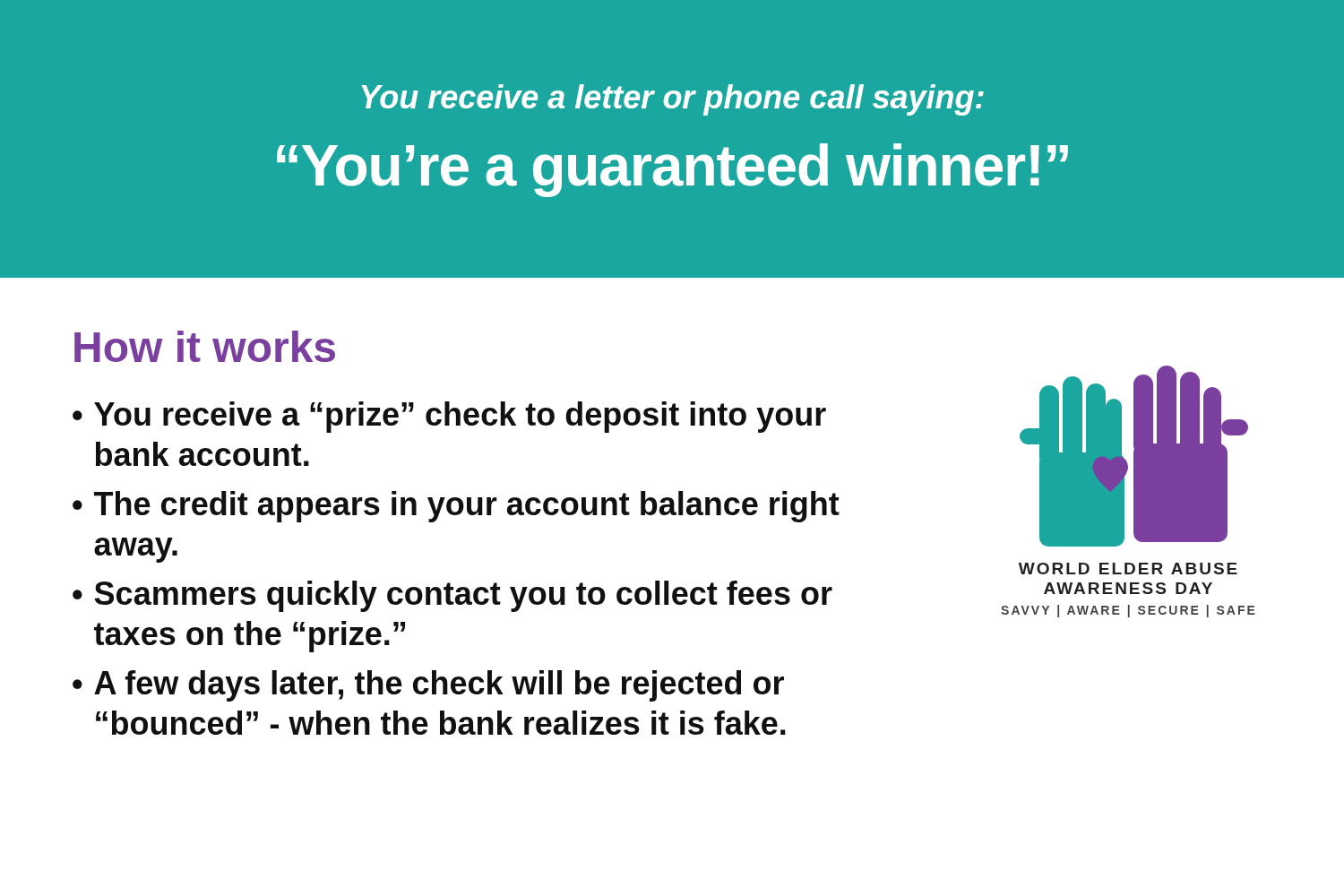Click on the section header with the text "How it works"
The height and width of the screenshot is (896, 1344).
(204, 347)
